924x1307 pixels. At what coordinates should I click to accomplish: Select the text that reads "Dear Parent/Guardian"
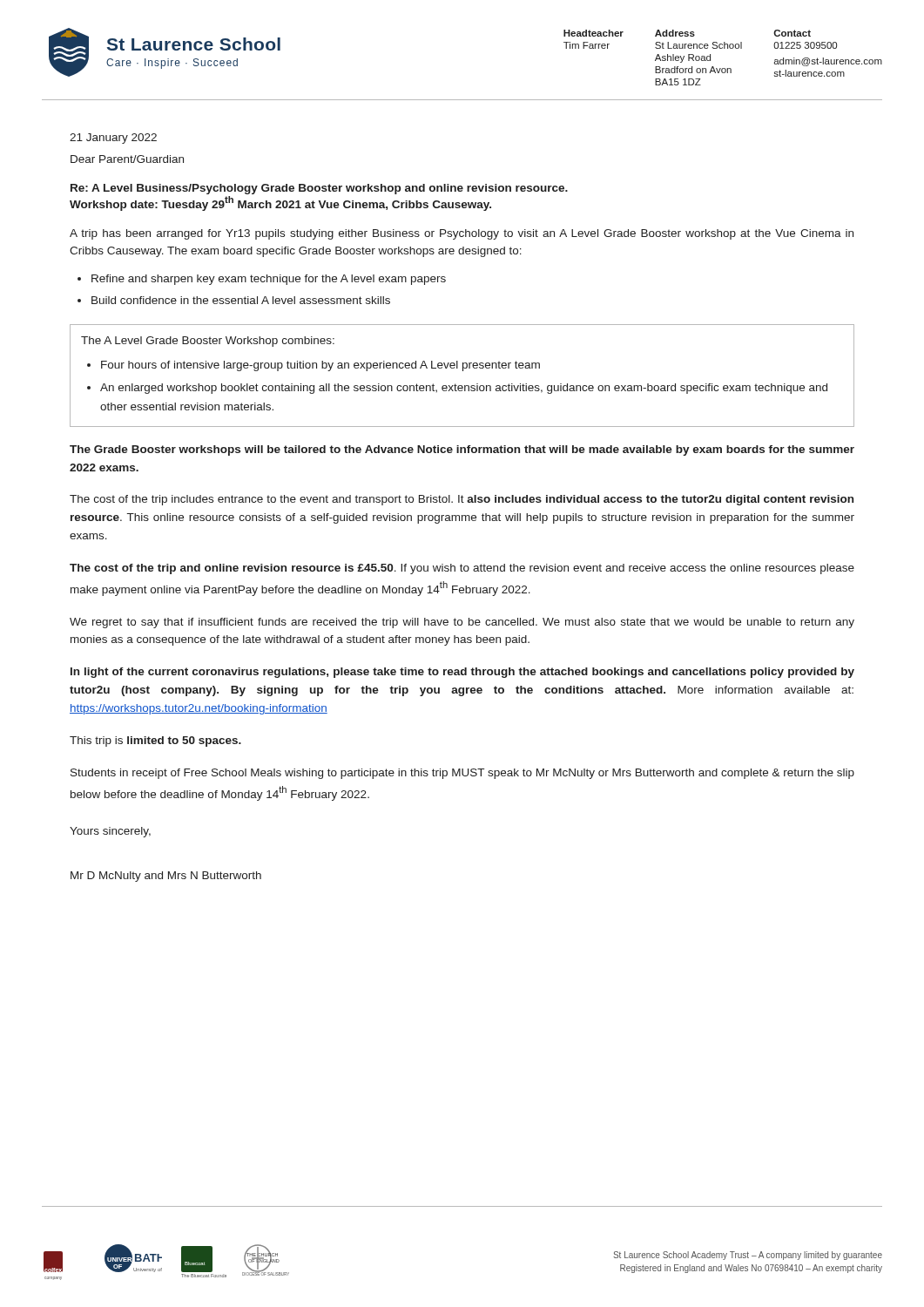point(127,159)
